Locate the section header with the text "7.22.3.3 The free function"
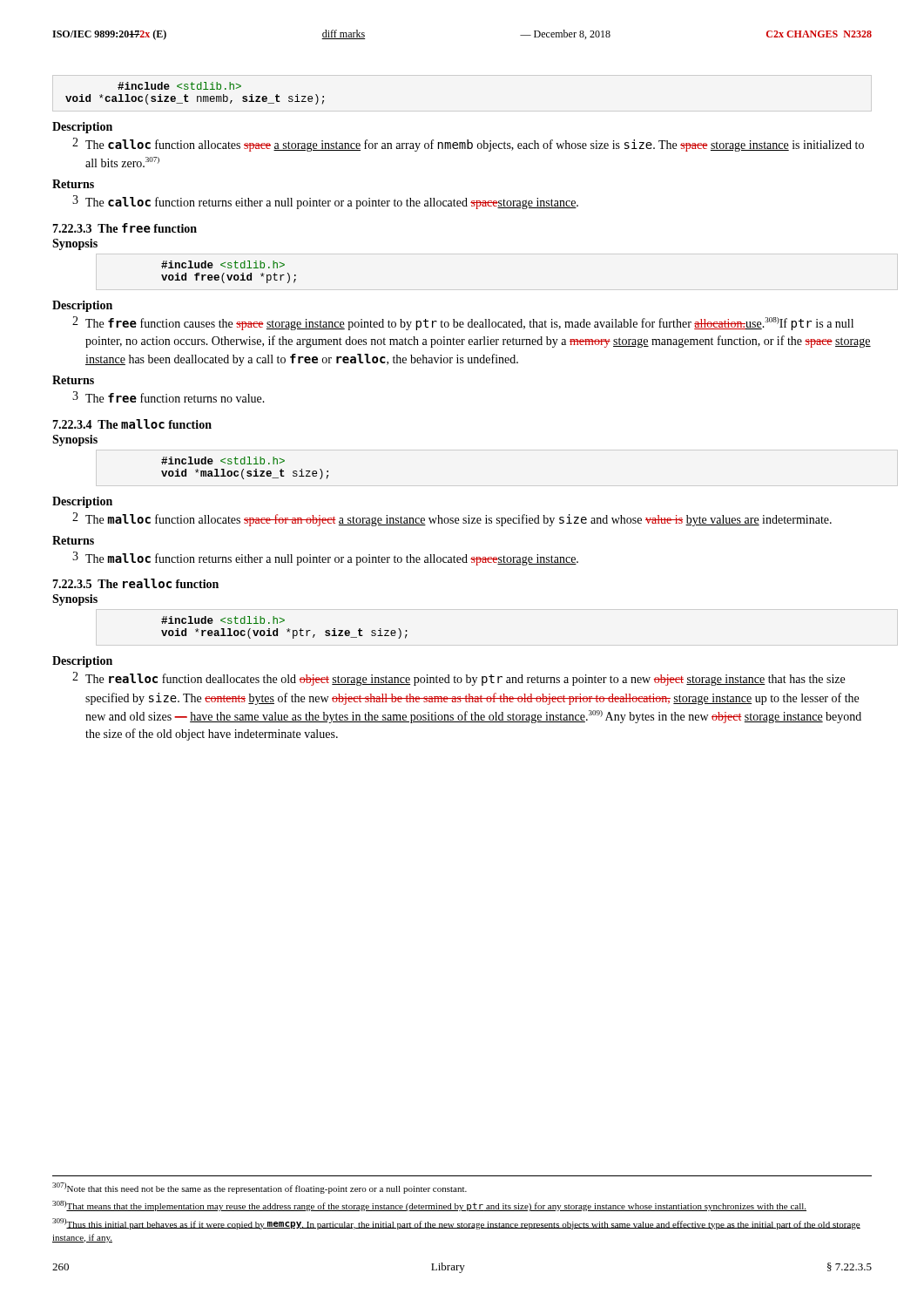 [x=125, y=228]
